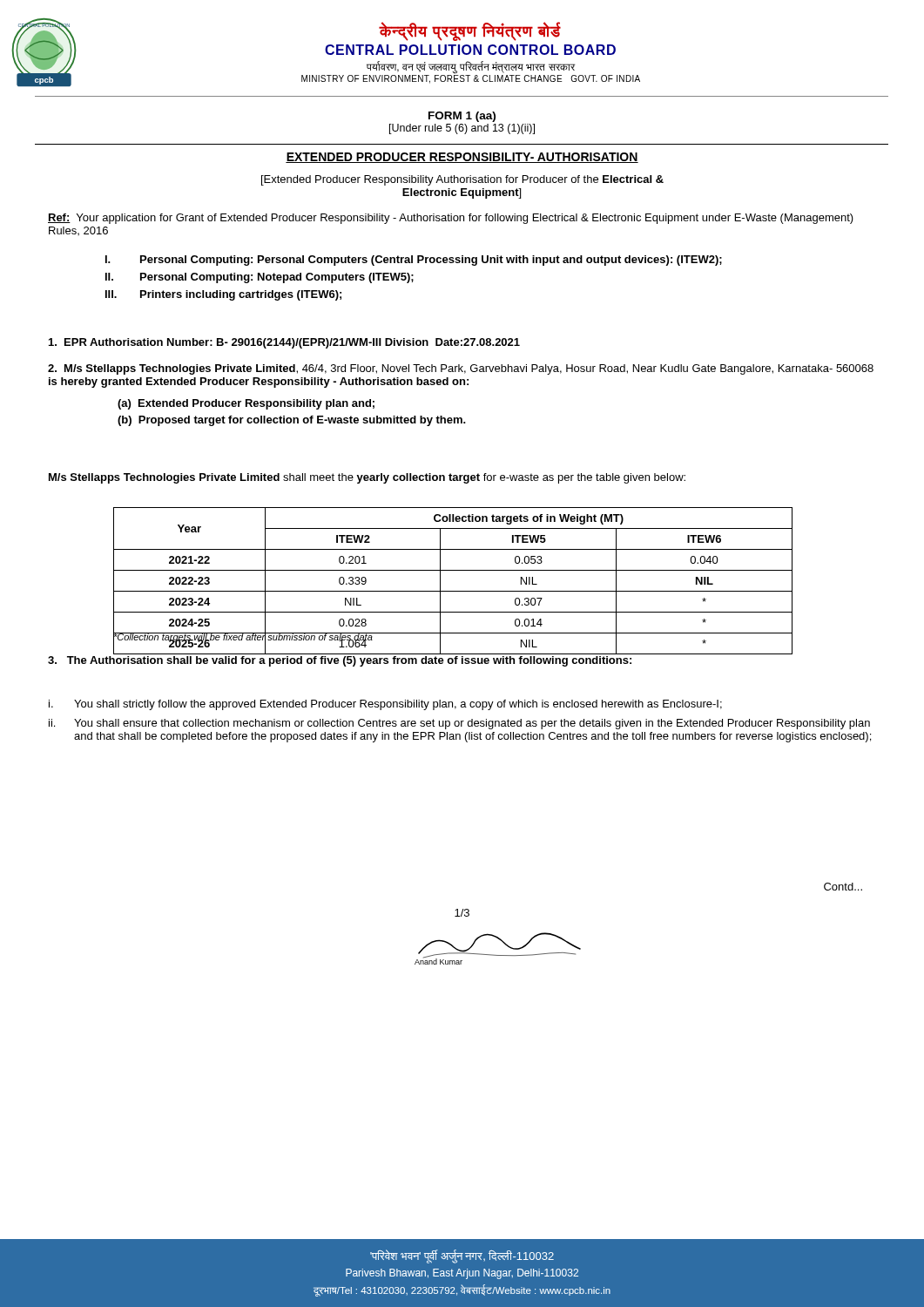Locate the list item that reads "I. Personal Computing: Personal"
This screenshot has width=924, height=1307.
(488, 259)
